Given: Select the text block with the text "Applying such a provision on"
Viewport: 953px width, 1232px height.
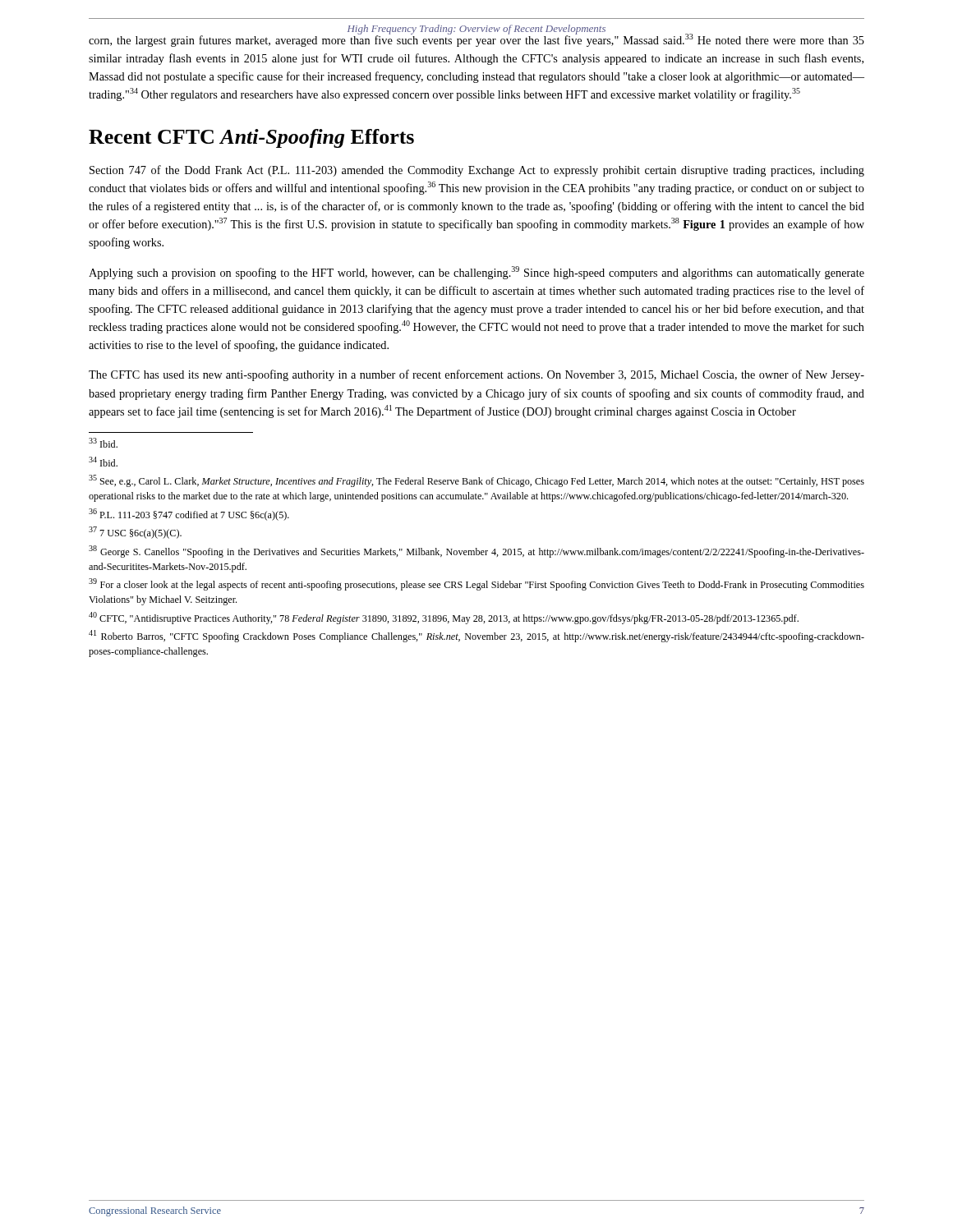Looking at the screenshot, I should tap(476, 308).
